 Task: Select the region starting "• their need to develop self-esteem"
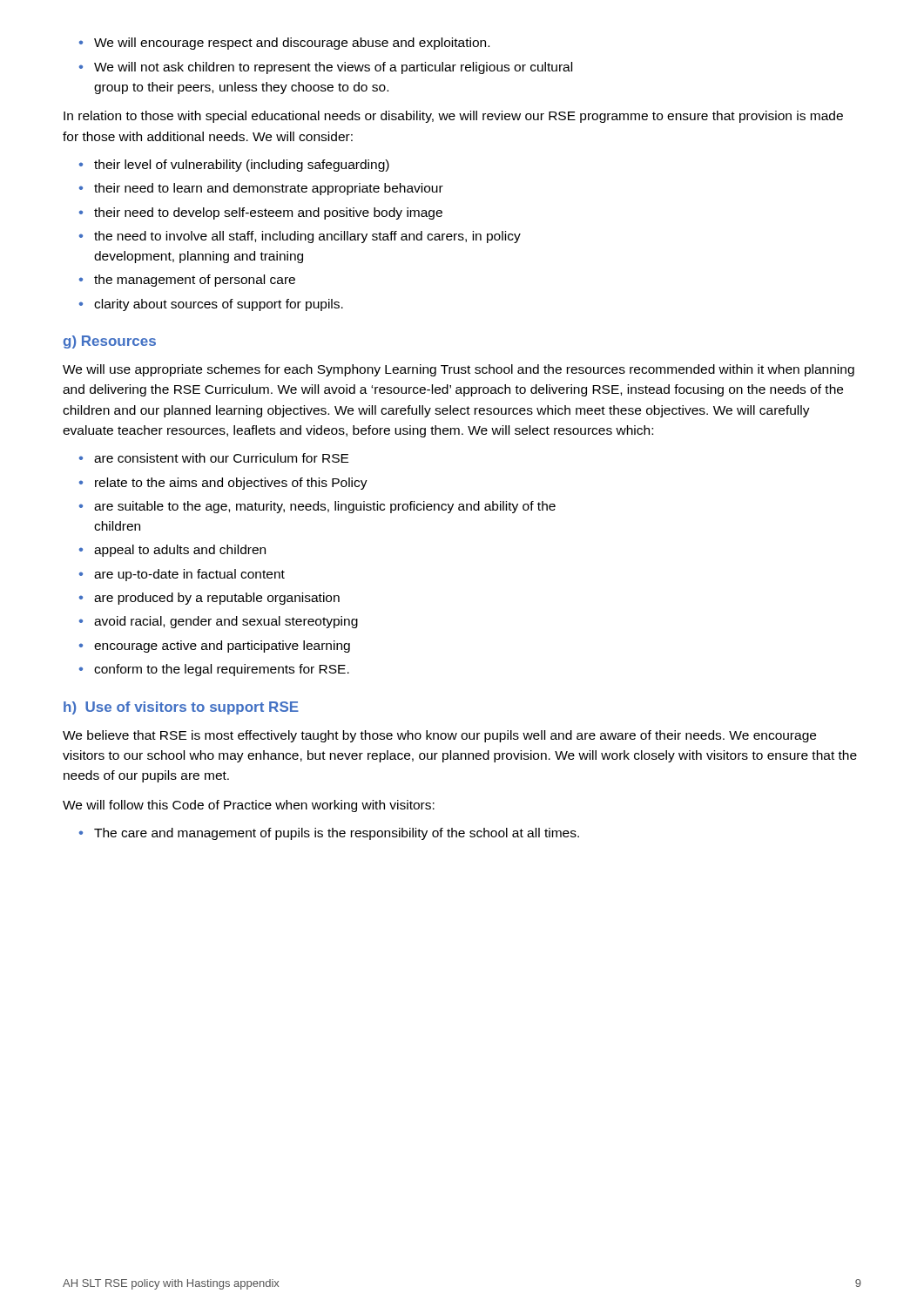261,213
